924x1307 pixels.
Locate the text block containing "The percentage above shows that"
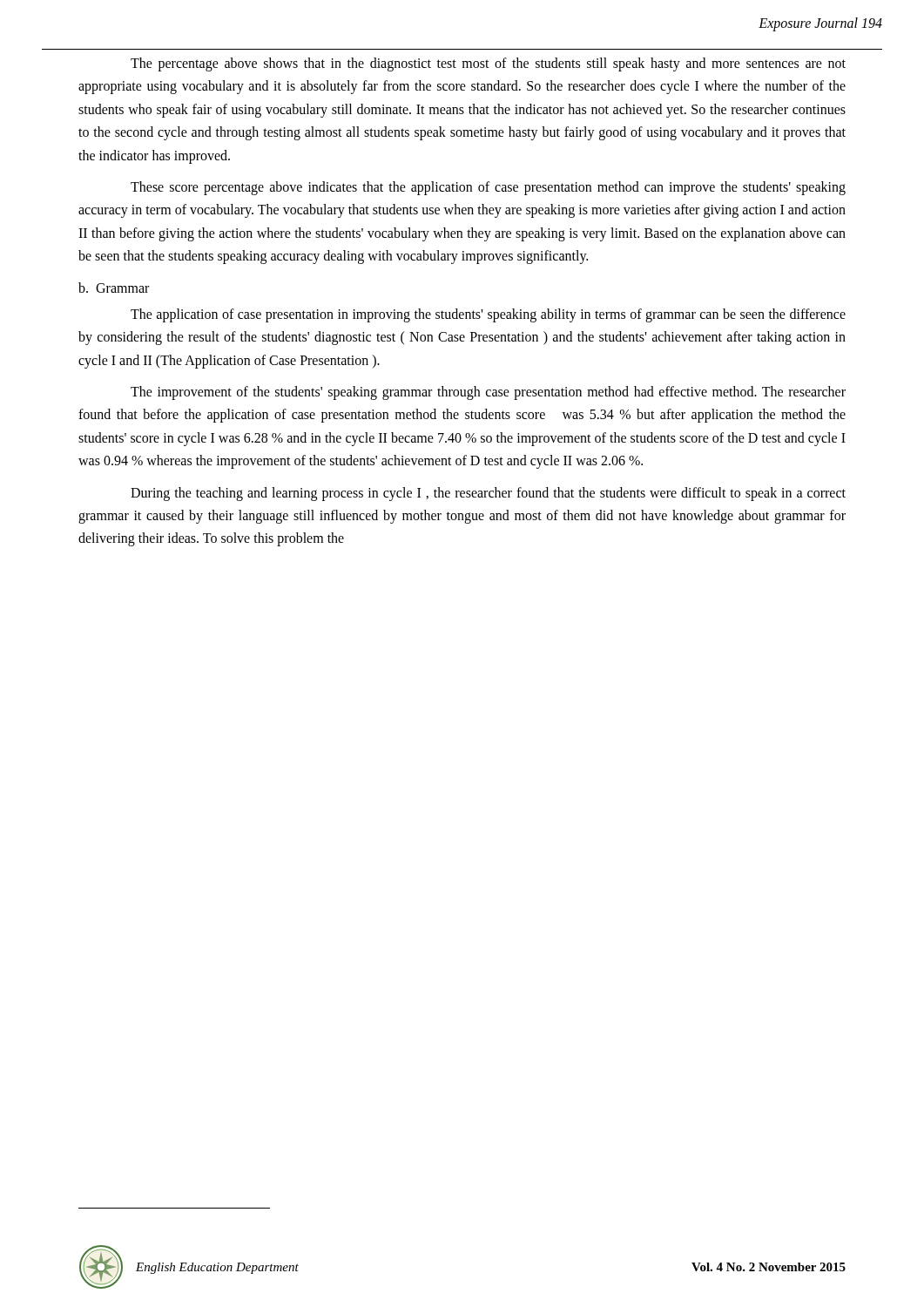tap(462, 110)
